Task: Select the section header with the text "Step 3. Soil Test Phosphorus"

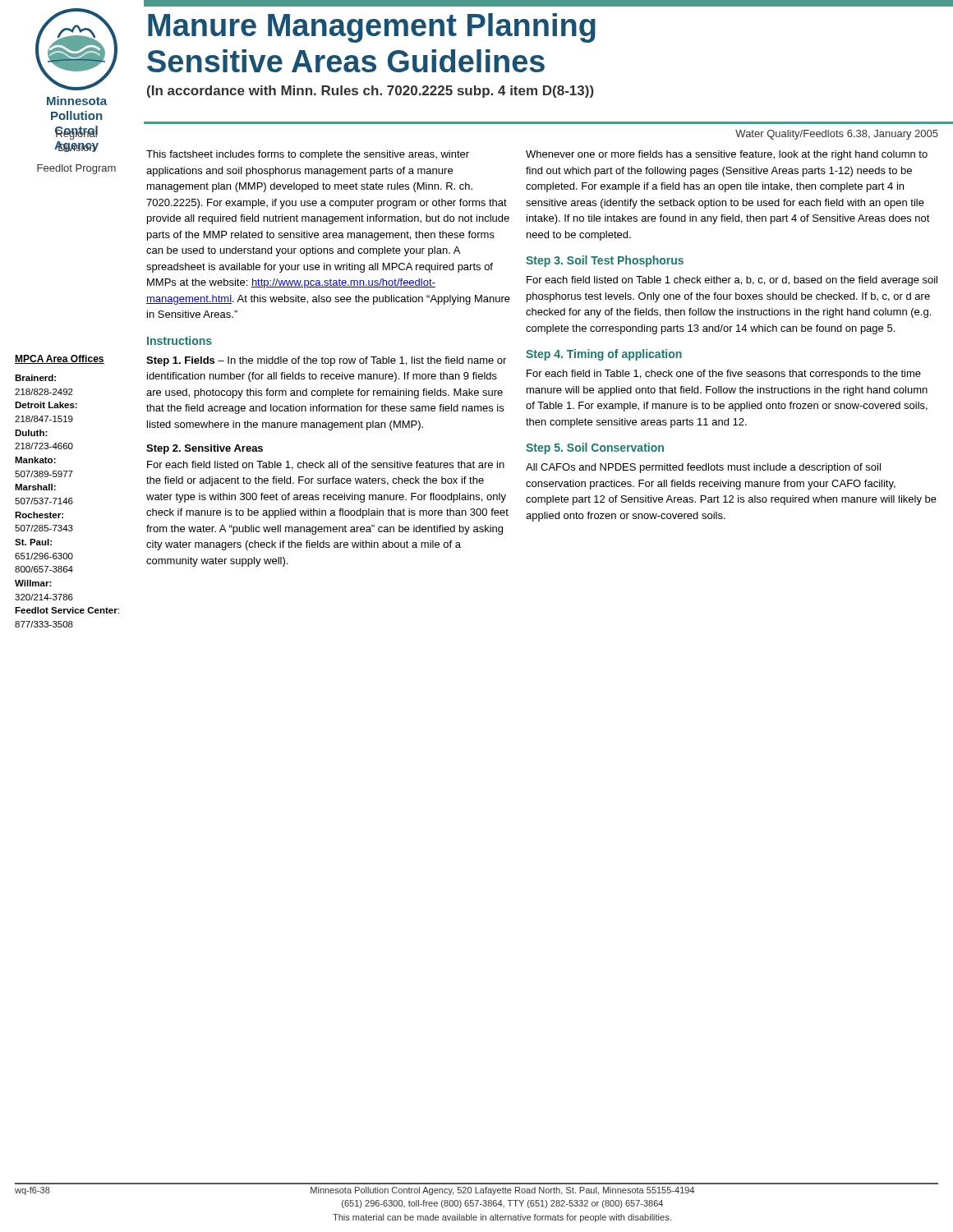Action: (605, 260)
